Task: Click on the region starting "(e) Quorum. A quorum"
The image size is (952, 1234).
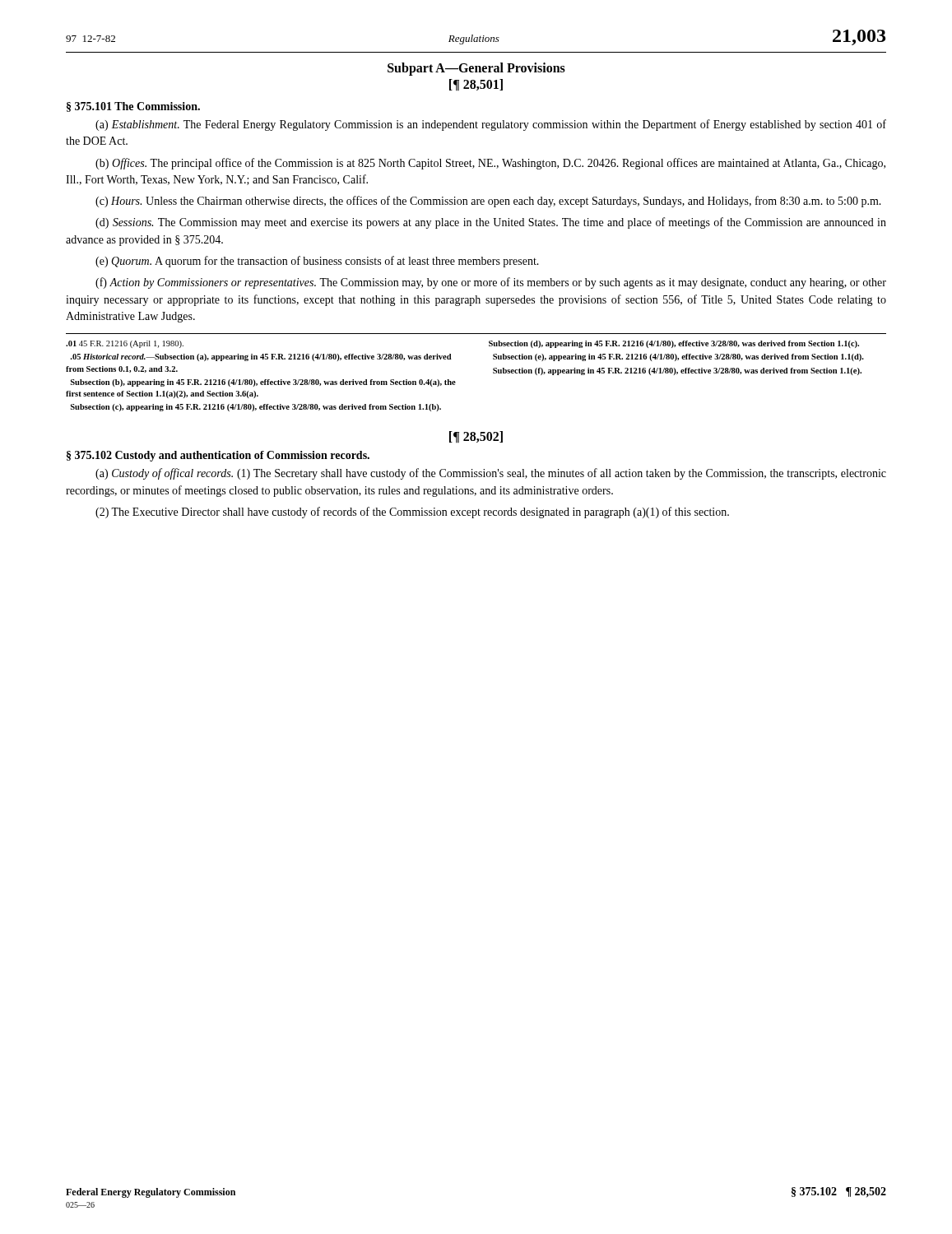Action: (x=317, y=261)
